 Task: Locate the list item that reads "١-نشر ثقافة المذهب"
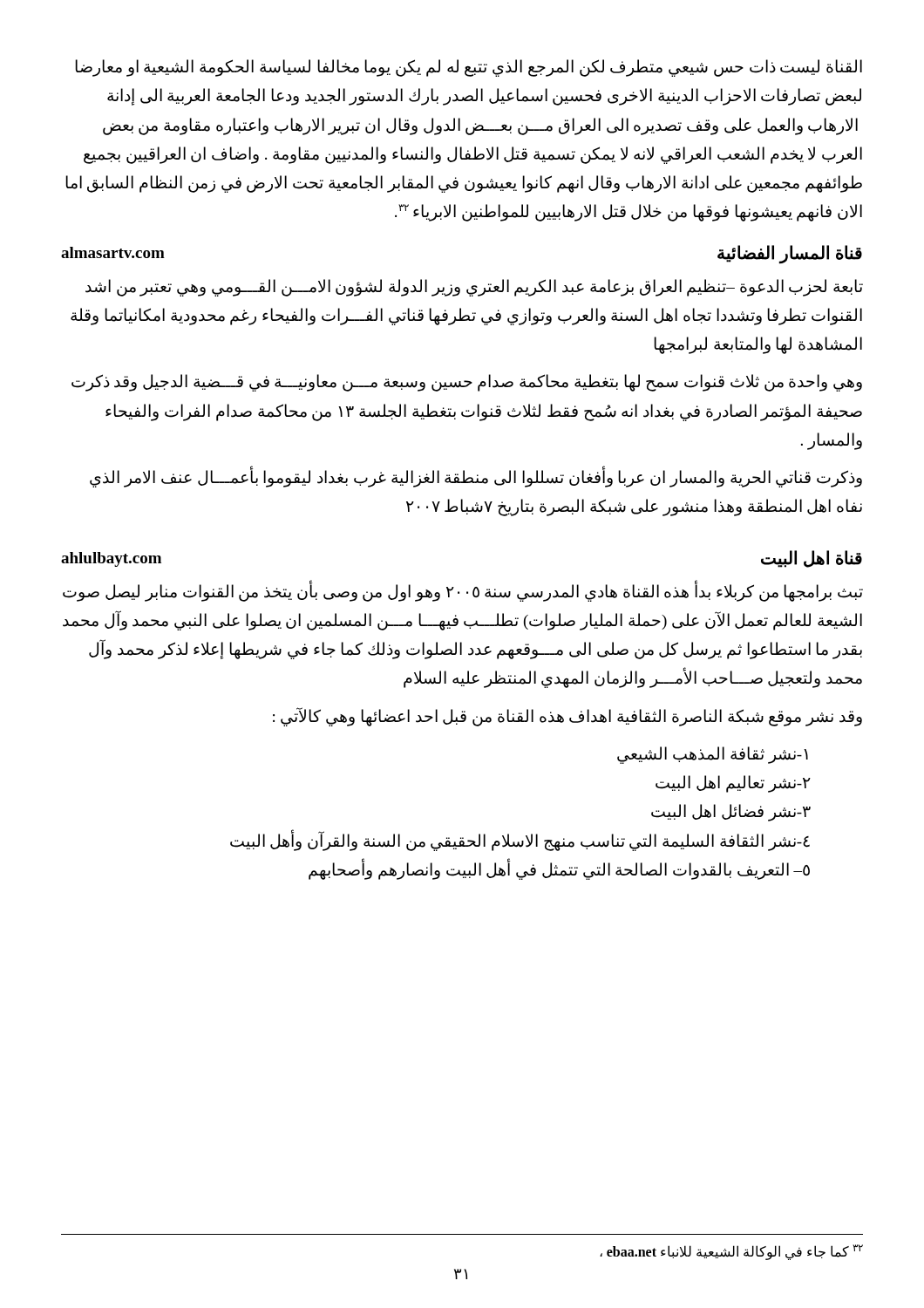point(714,754)
